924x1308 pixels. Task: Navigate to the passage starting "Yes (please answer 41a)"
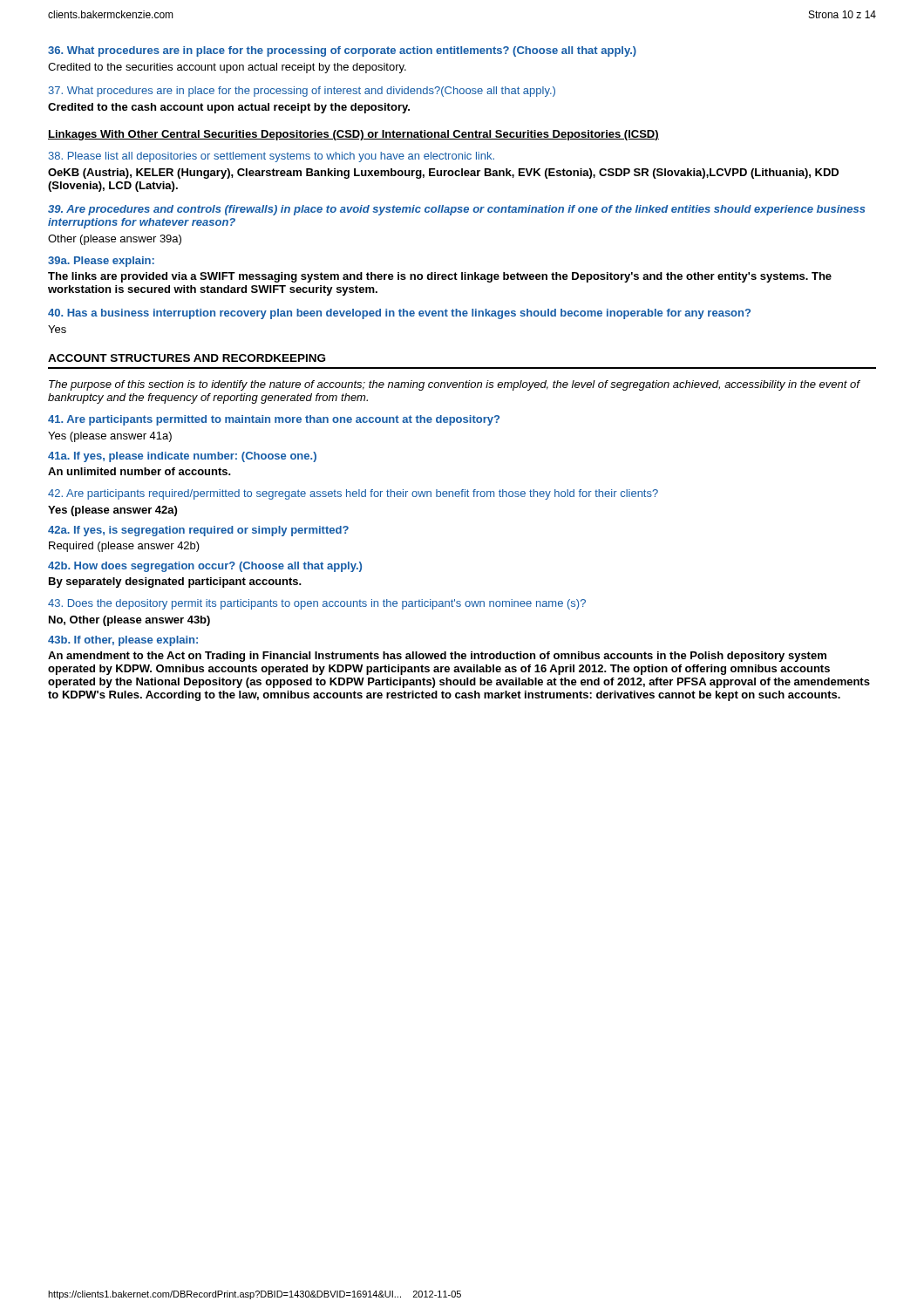pos(110,436)
